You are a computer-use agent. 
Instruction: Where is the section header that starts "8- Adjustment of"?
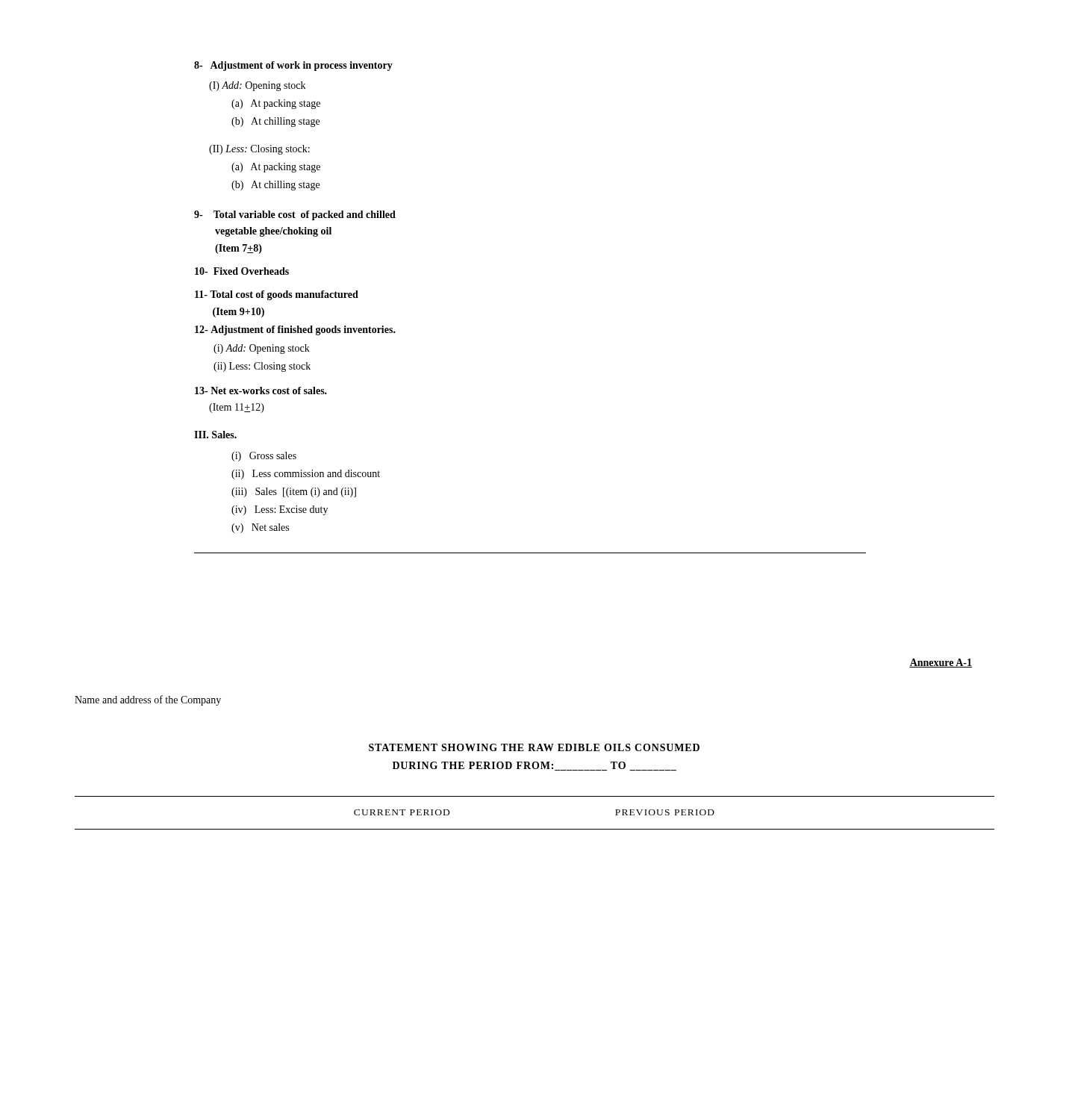[x=293, y=65]
